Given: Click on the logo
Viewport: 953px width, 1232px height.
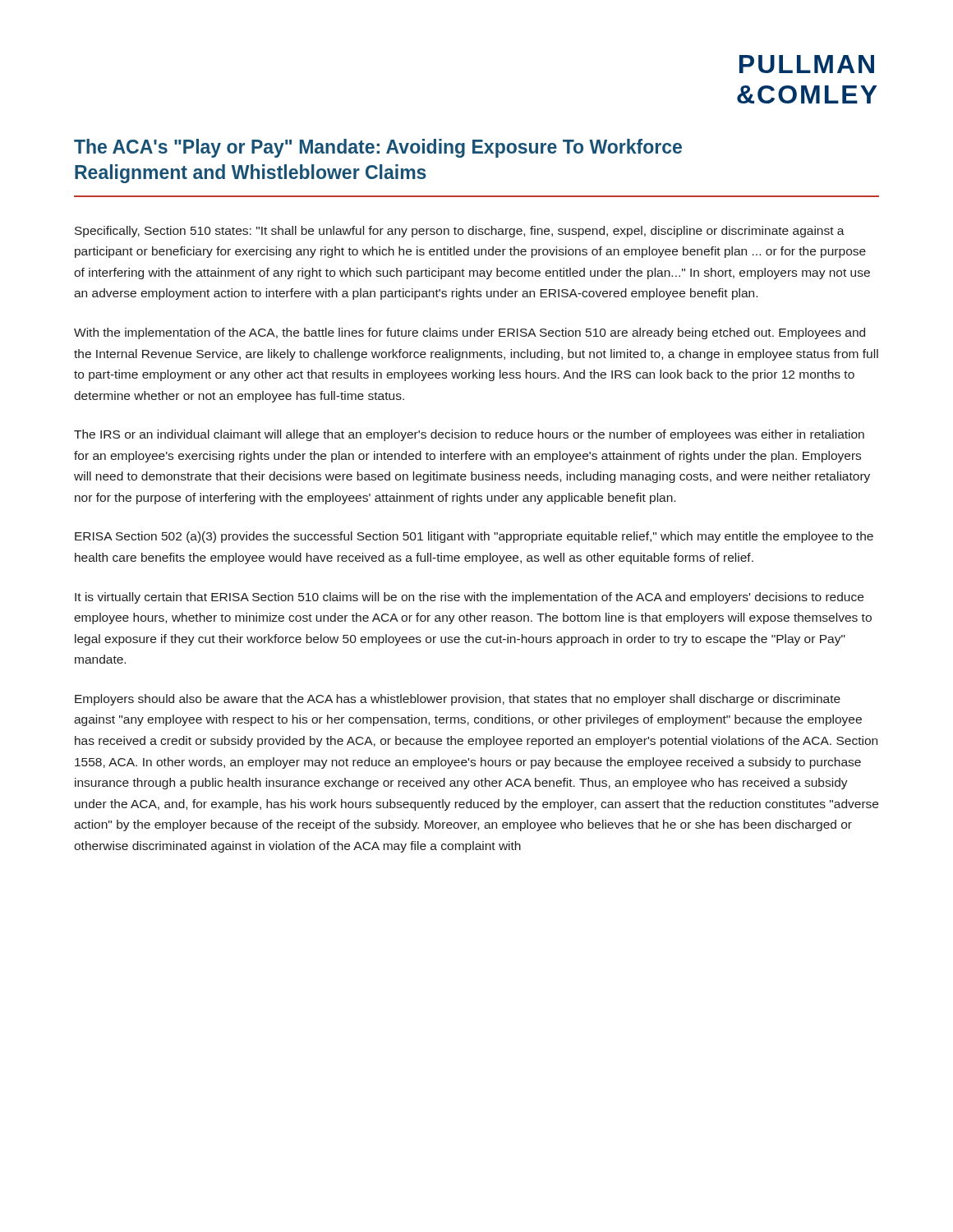Looking at the screenshot, I should [x=476, y=80].
